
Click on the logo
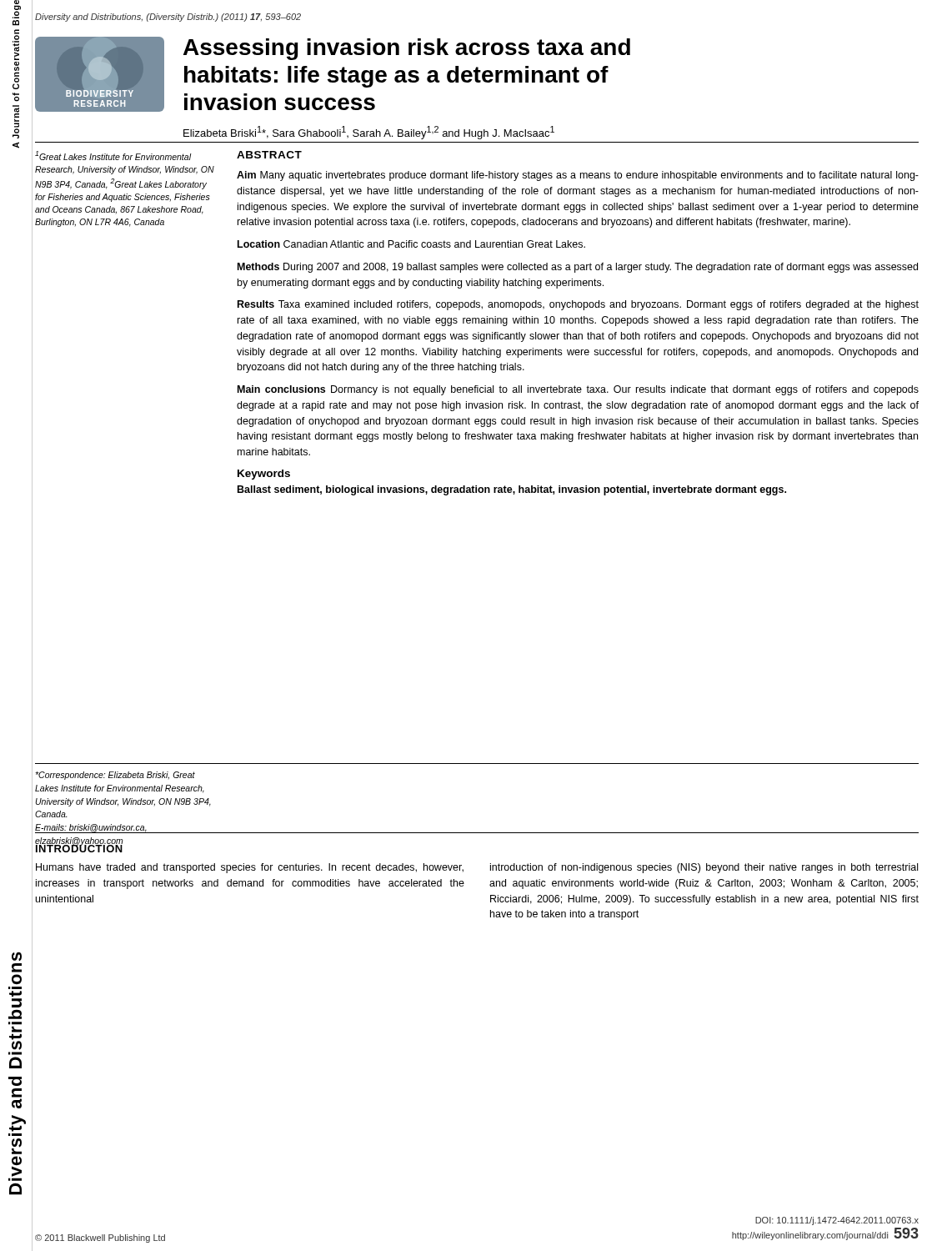click(x=100, y=75)
